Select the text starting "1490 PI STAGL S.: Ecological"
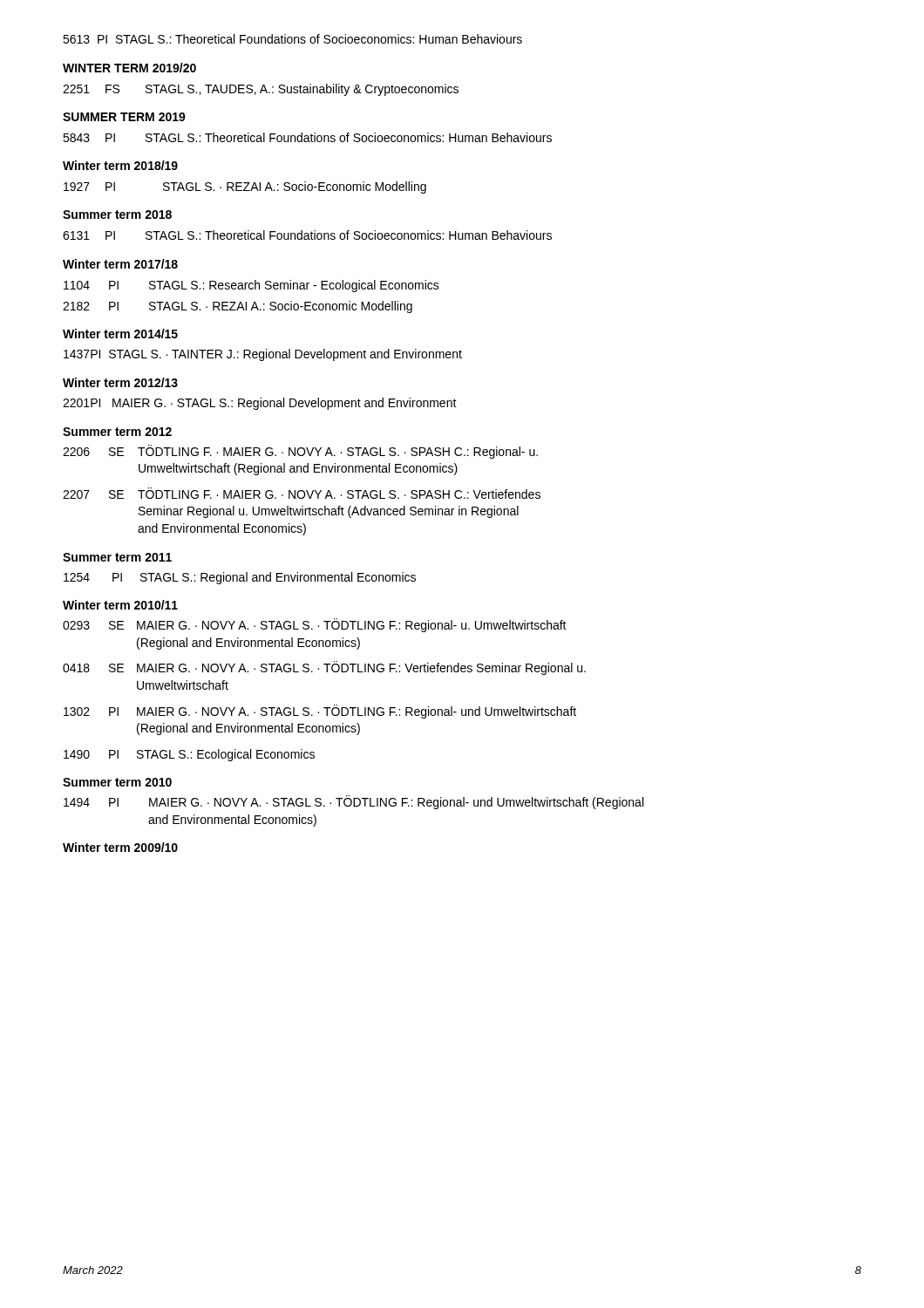Viewport: 924px width, 1308px height. point(189,755)
